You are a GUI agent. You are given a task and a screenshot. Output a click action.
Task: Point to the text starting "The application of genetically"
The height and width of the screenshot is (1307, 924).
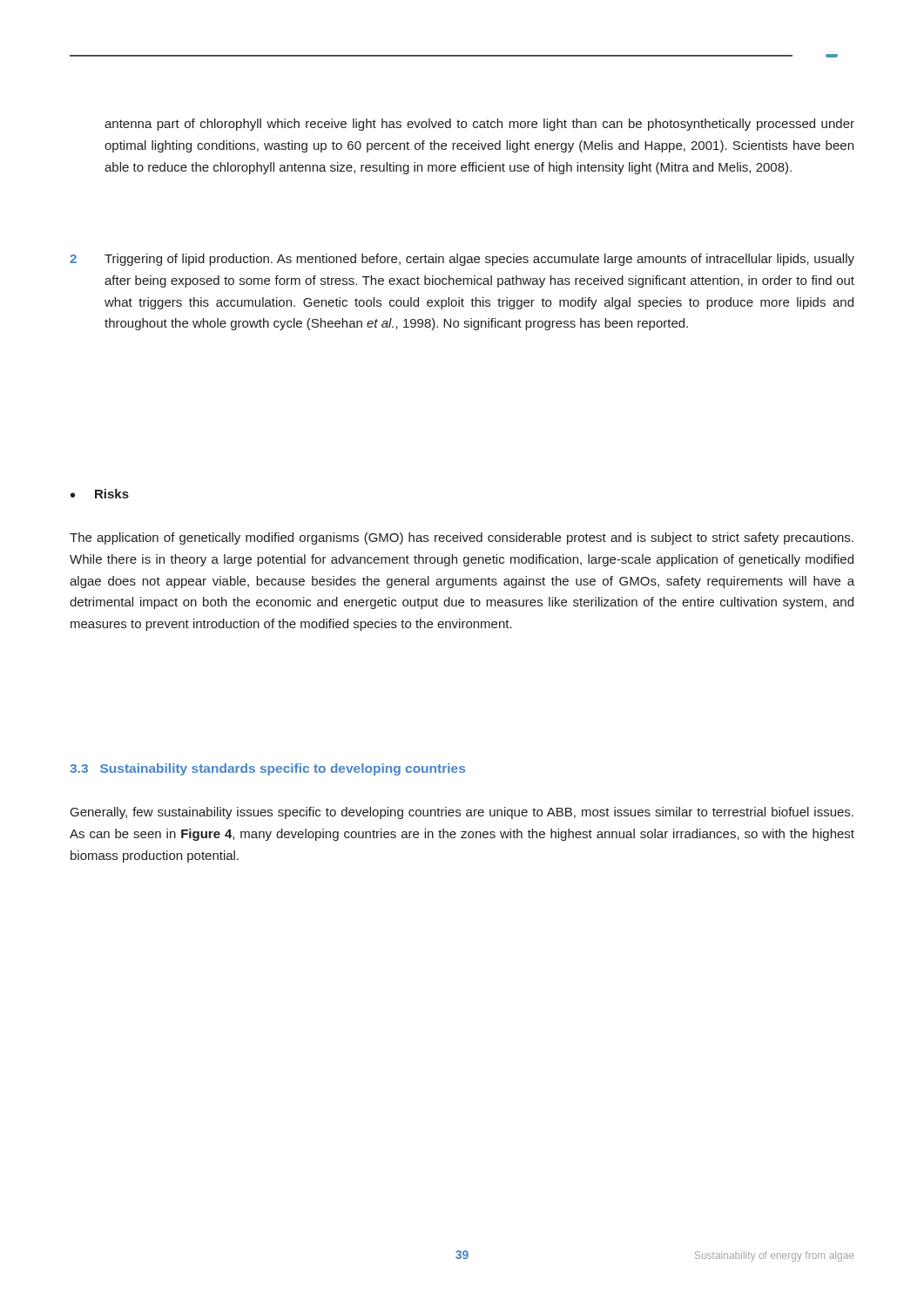point(462,580)
